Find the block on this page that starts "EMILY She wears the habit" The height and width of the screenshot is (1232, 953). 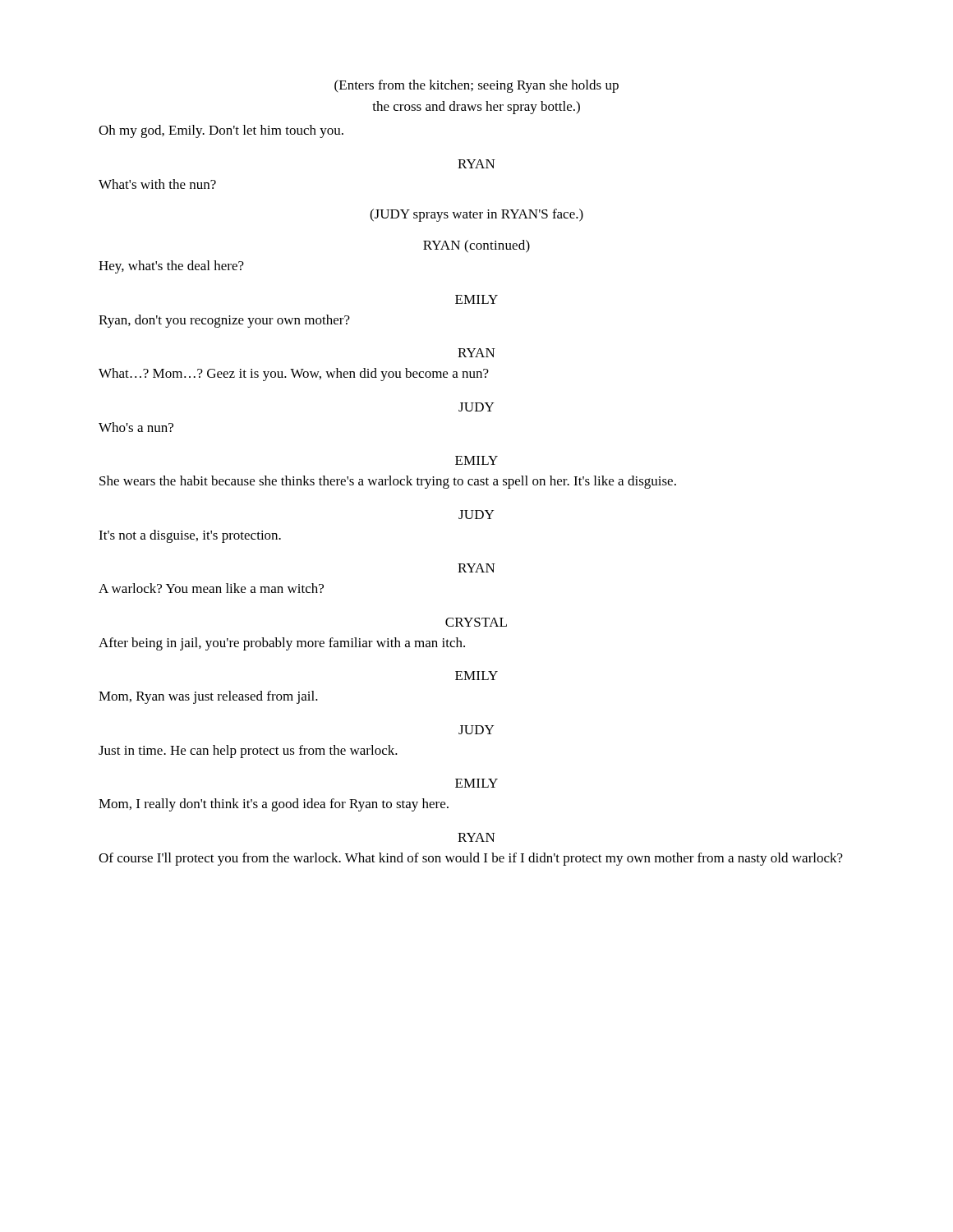point(476,472)
